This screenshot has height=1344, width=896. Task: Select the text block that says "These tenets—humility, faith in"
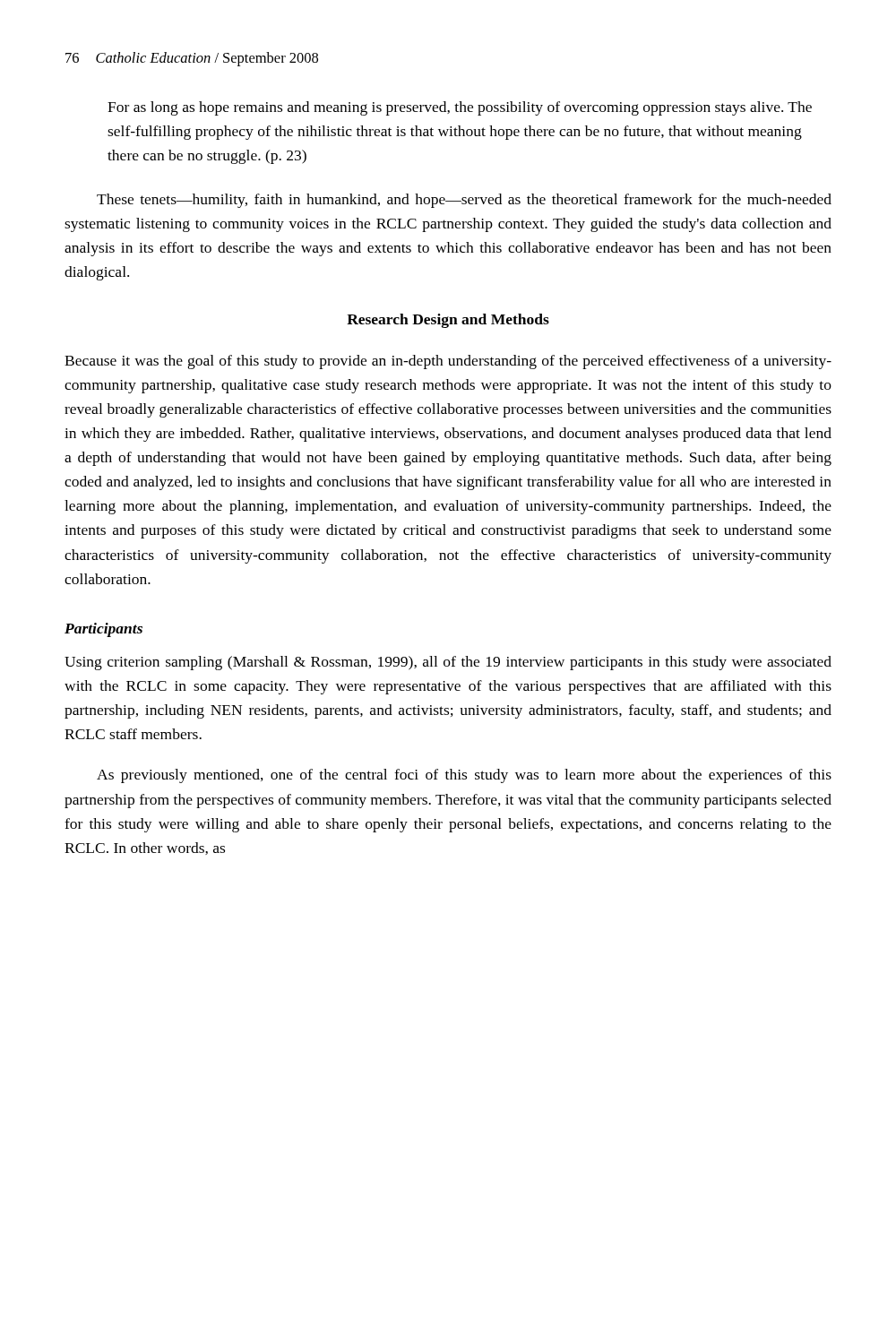pyautogui.click(x=448, y=235)
